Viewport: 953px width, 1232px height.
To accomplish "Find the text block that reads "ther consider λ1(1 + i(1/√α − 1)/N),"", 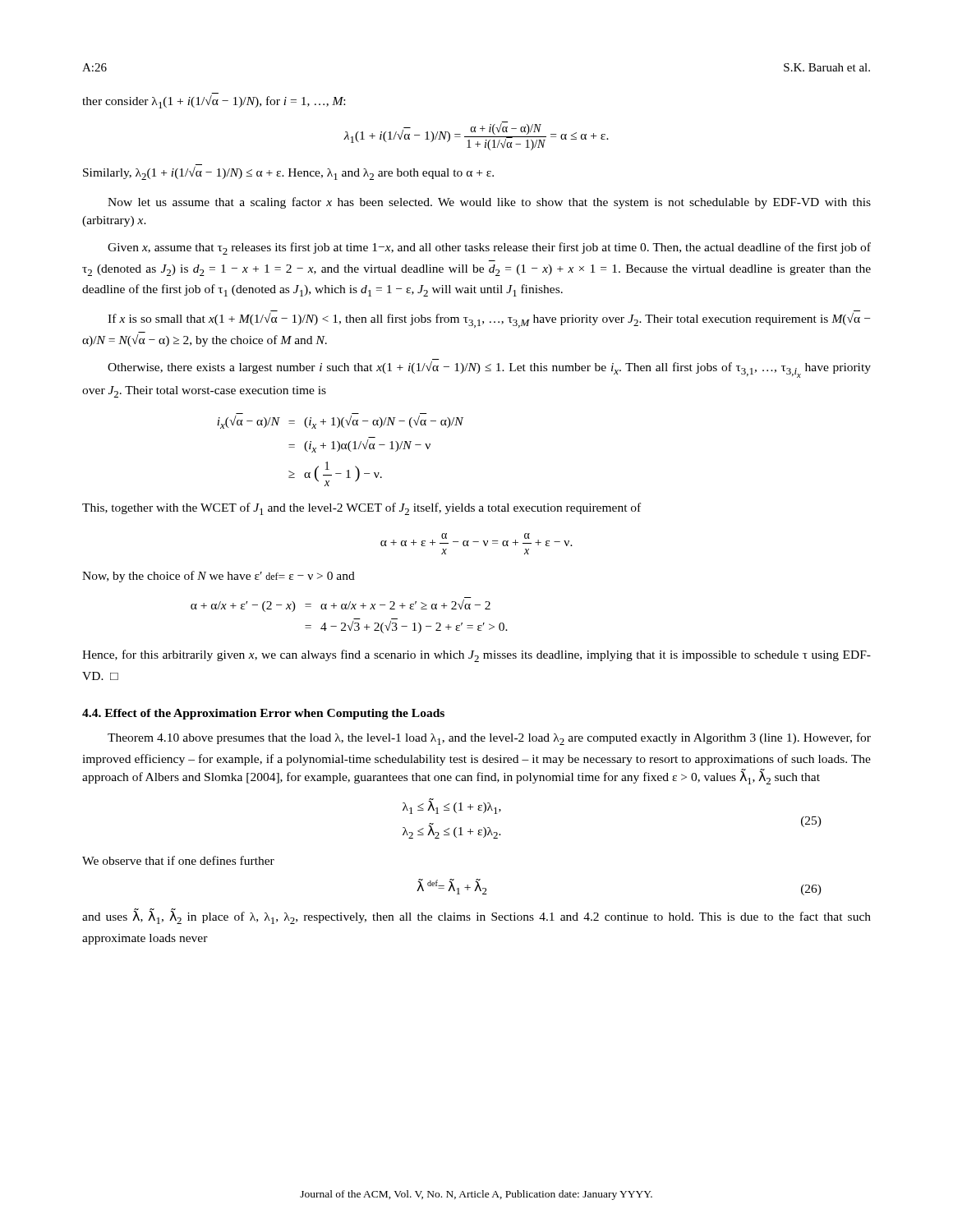I will point(214,102).
